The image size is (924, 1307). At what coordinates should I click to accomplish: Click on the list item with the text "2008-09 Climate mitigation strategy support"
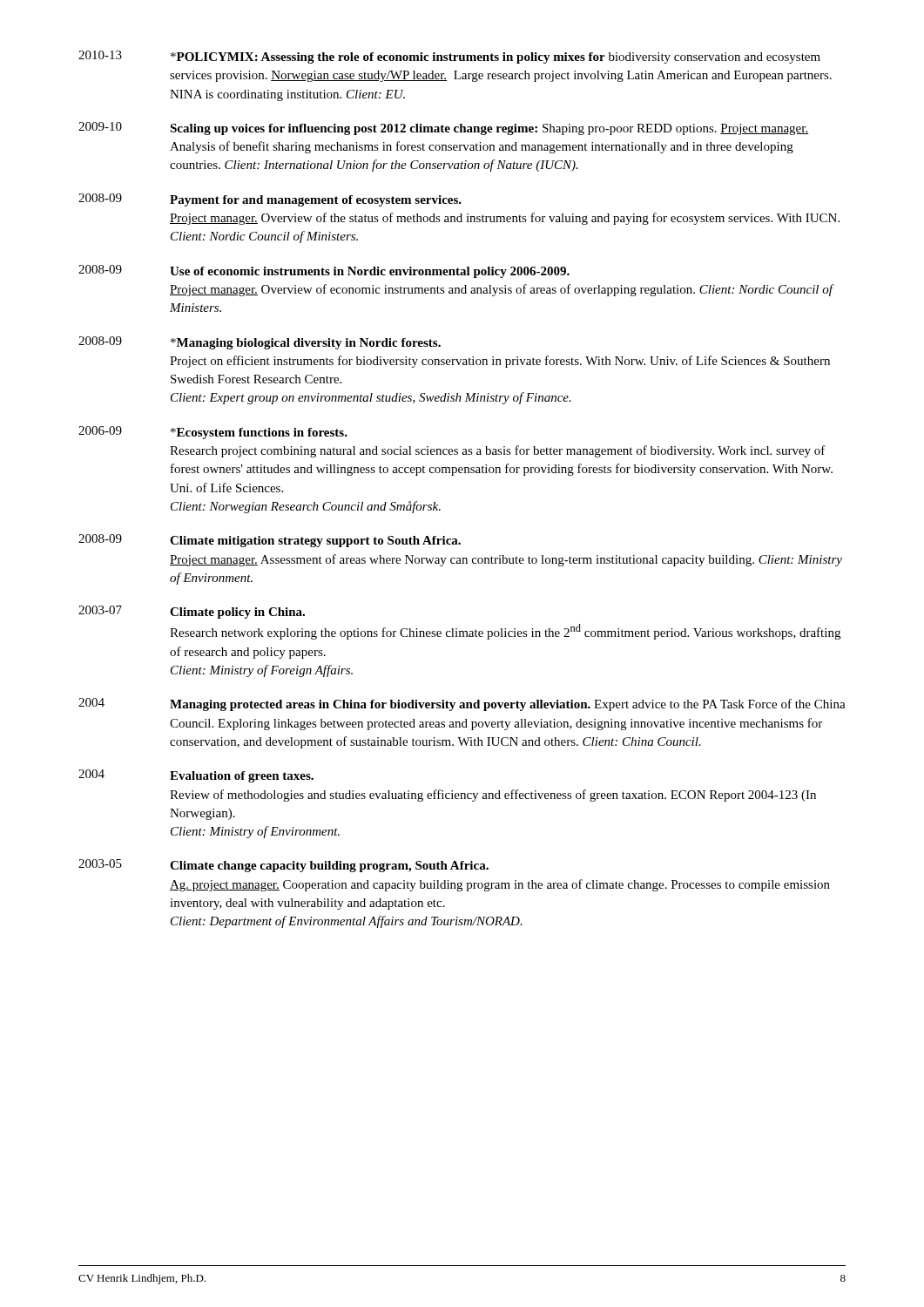point(462,560)
